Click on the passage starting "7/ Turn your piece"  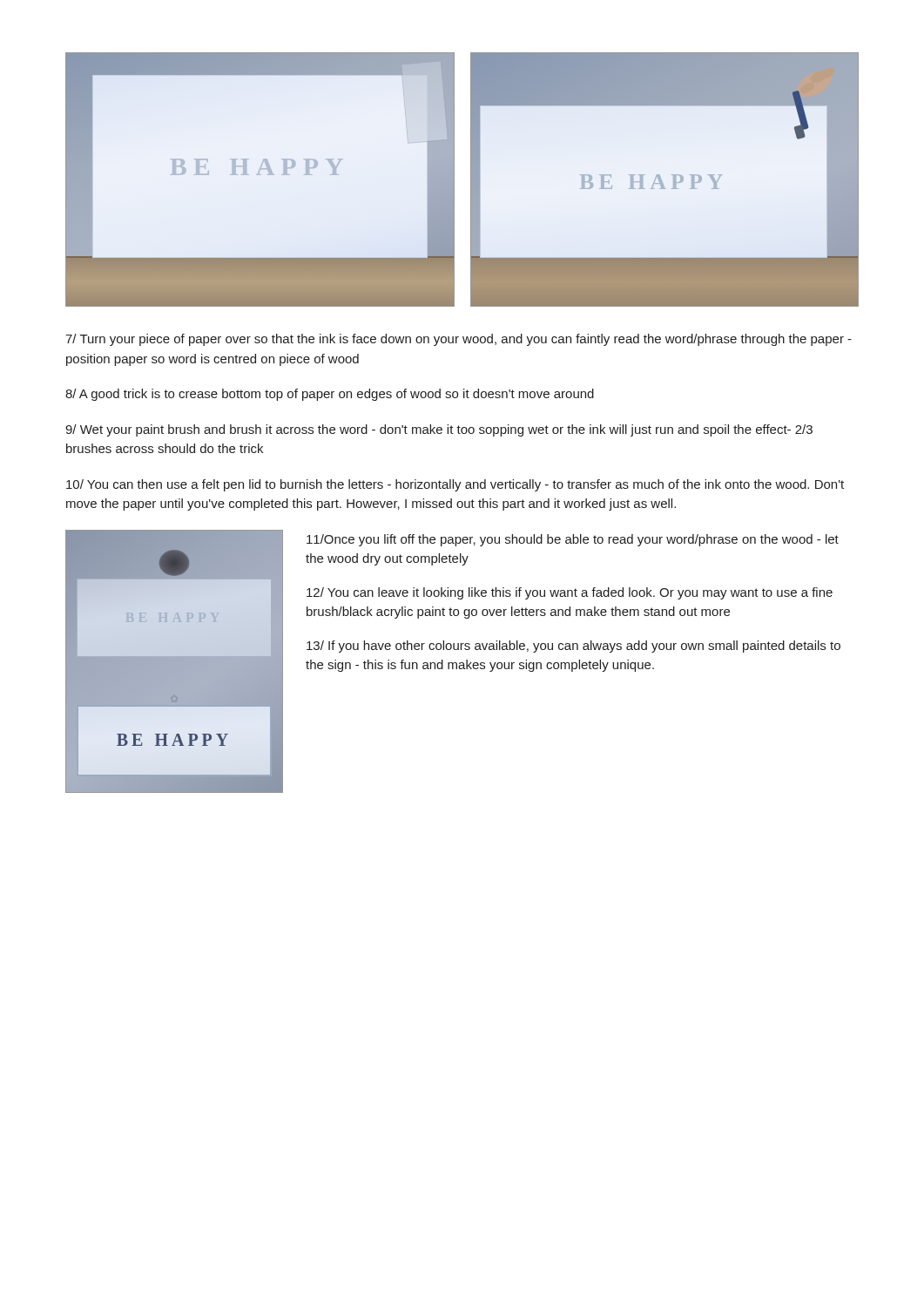pos(459,348)
